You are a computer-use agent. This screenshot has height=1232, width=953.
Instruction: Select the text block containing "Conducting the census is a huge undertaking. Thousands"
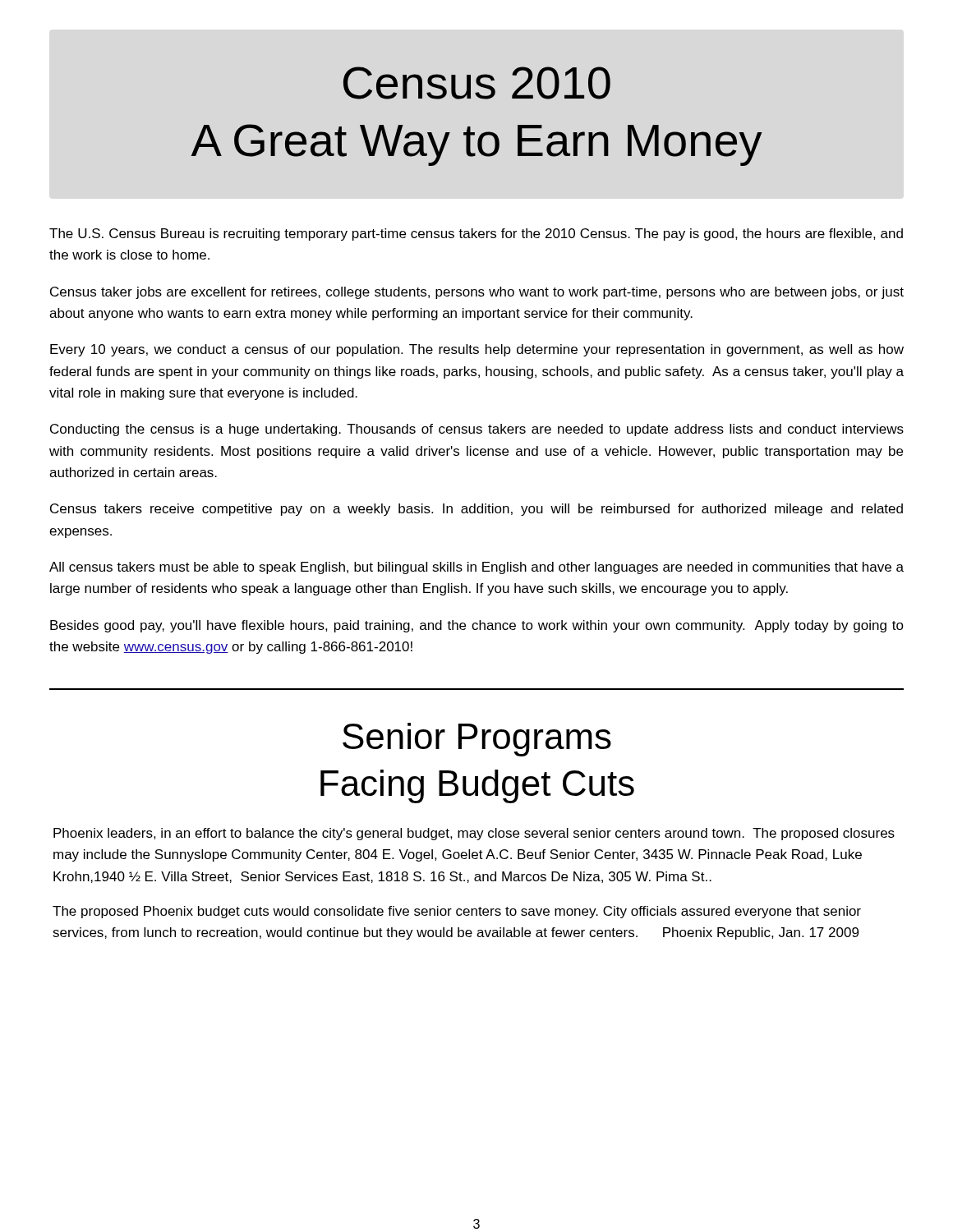coord(476,452)
